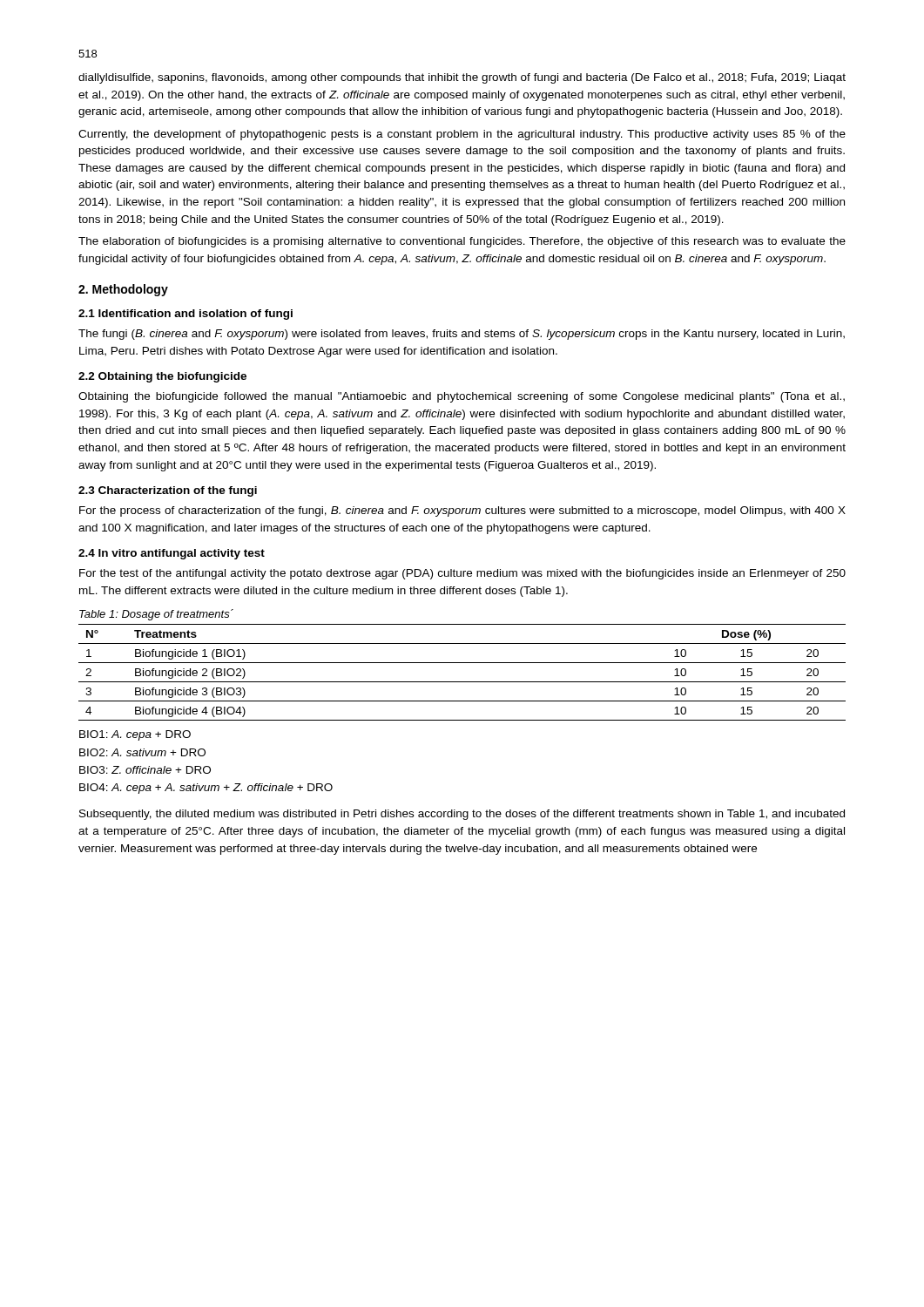The width and height of the screenshot is (924, 1307).
Task: Locate the block of text that opens with "Subsequently, the diluted medium"
Action: click(462, 831)
